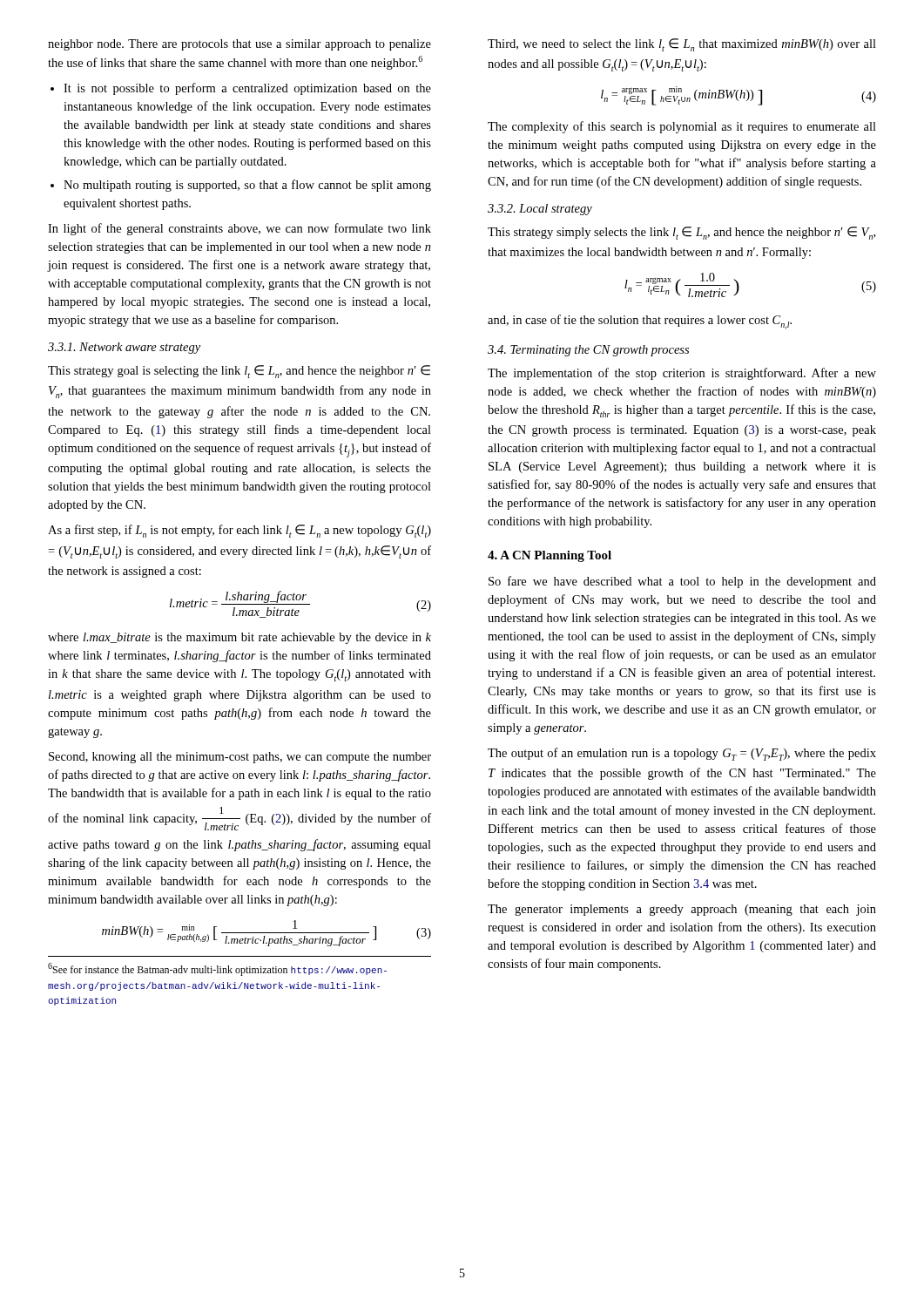Point to the passage starting "where l.max_bitrate is the"

pos(239,684)
